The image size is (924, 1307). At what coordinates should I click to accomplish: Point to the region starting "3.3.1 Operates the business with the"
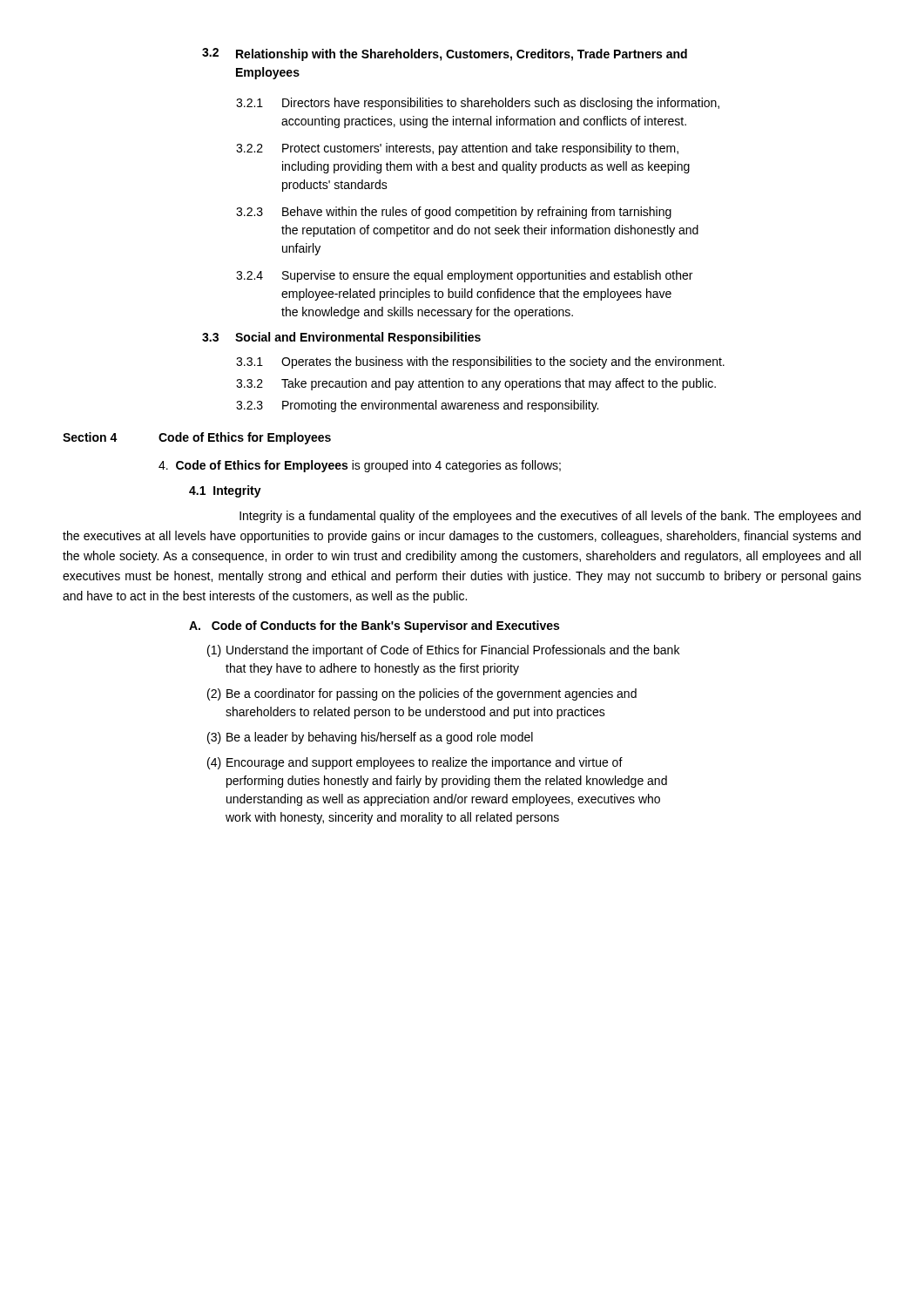click(x=481, y=362)
